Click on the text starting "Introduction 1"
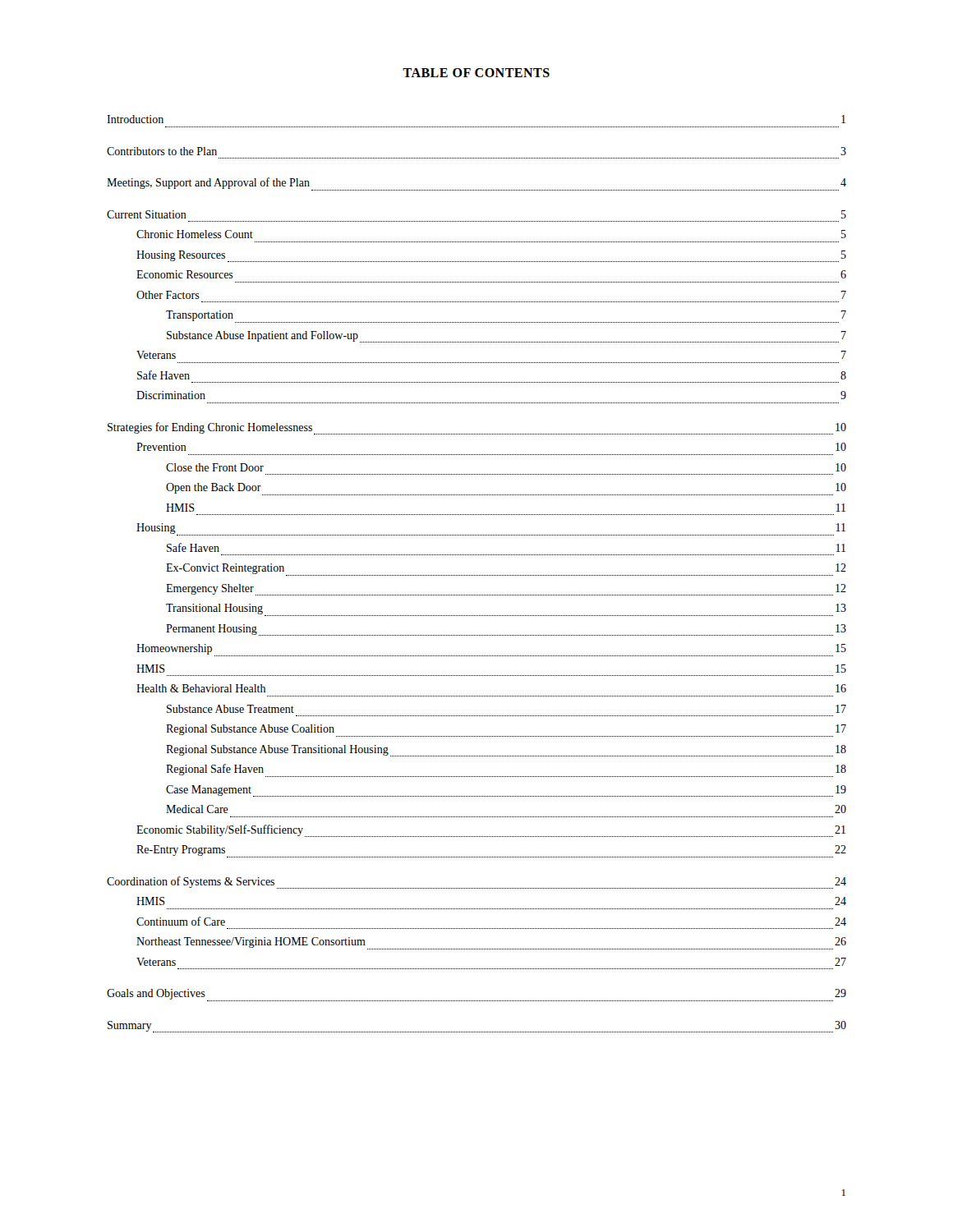This screenshot has width=953, height=1232. 476,120
